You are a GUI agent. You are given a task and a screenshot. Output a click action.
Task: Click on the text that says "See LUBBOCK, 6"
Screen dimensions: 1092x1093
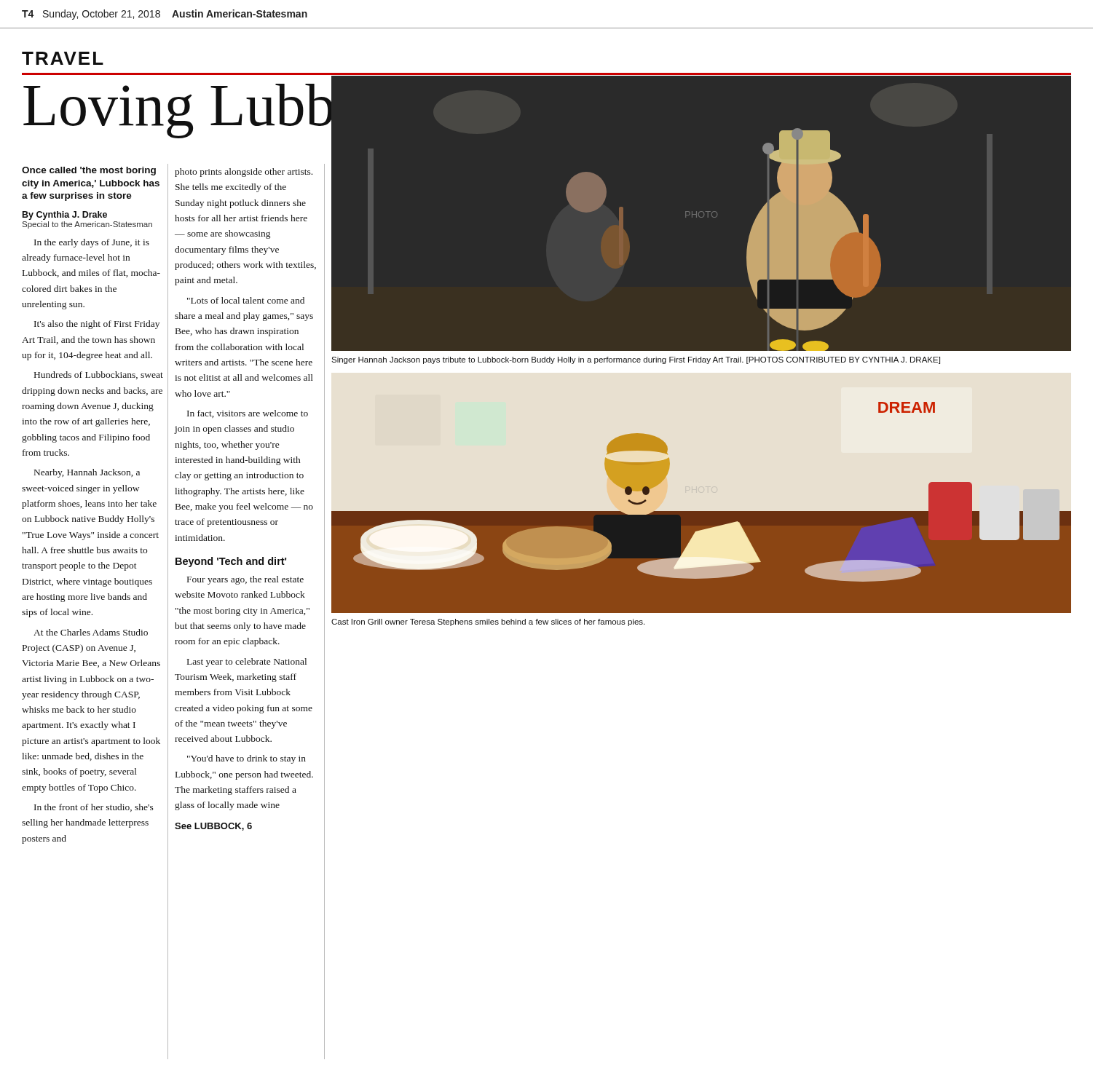[x=213, y=826]
